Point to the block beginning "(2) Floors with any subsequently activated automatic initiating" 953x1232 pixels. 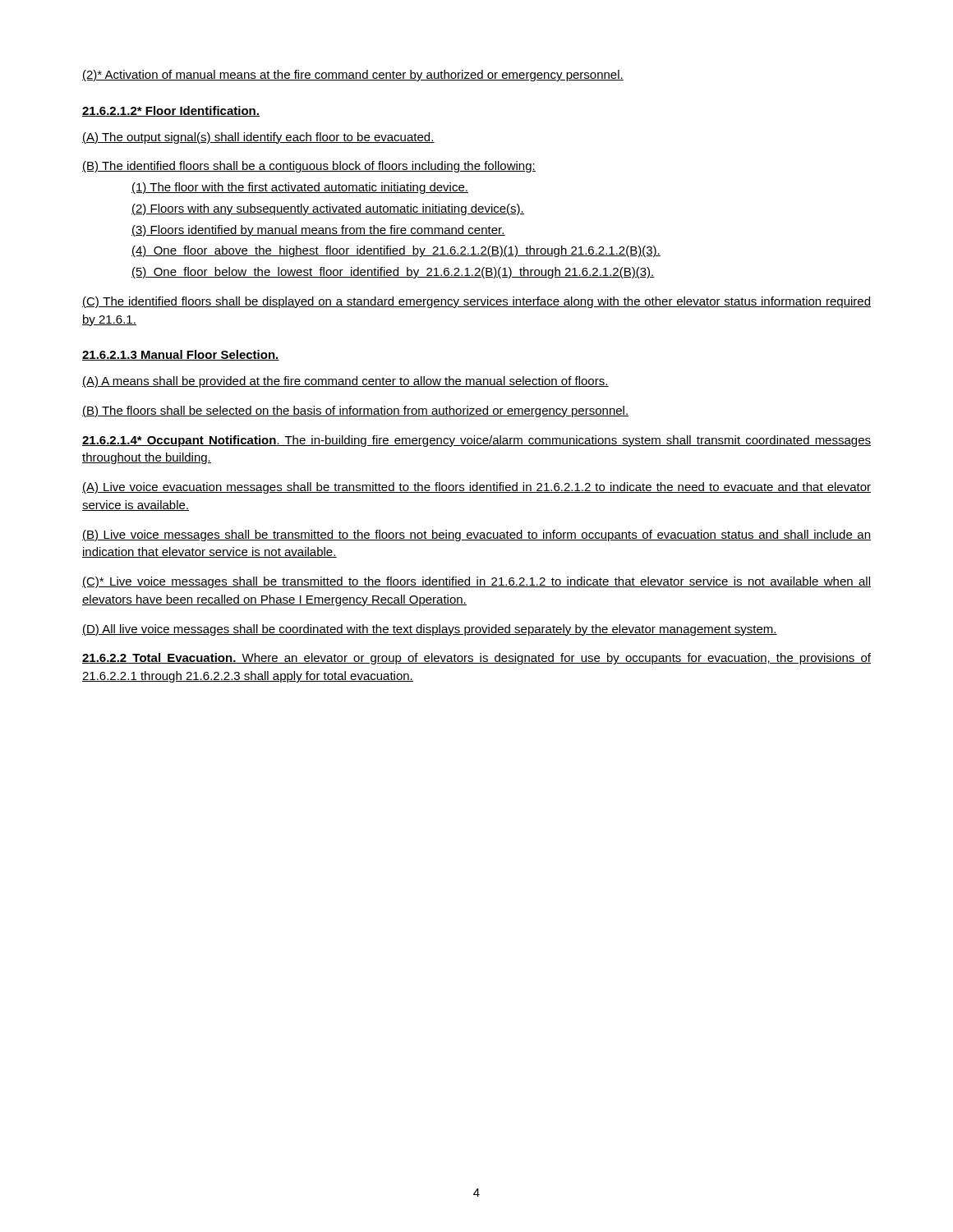click(x=328, y=208)
